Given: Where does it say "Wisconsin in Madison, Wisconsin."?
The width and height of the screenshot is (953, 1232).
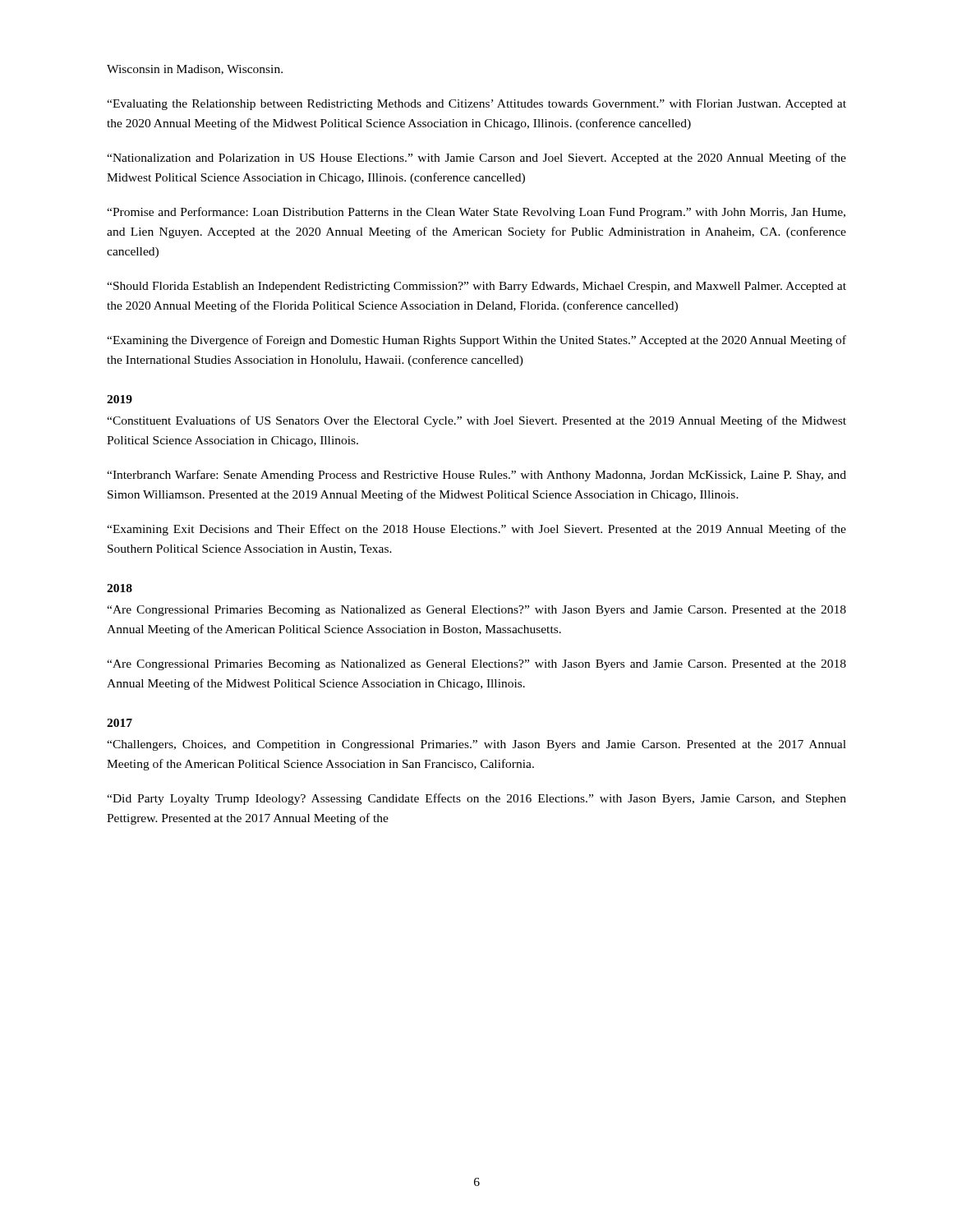Looking at the screenshot, I should [x=195, y=69].
